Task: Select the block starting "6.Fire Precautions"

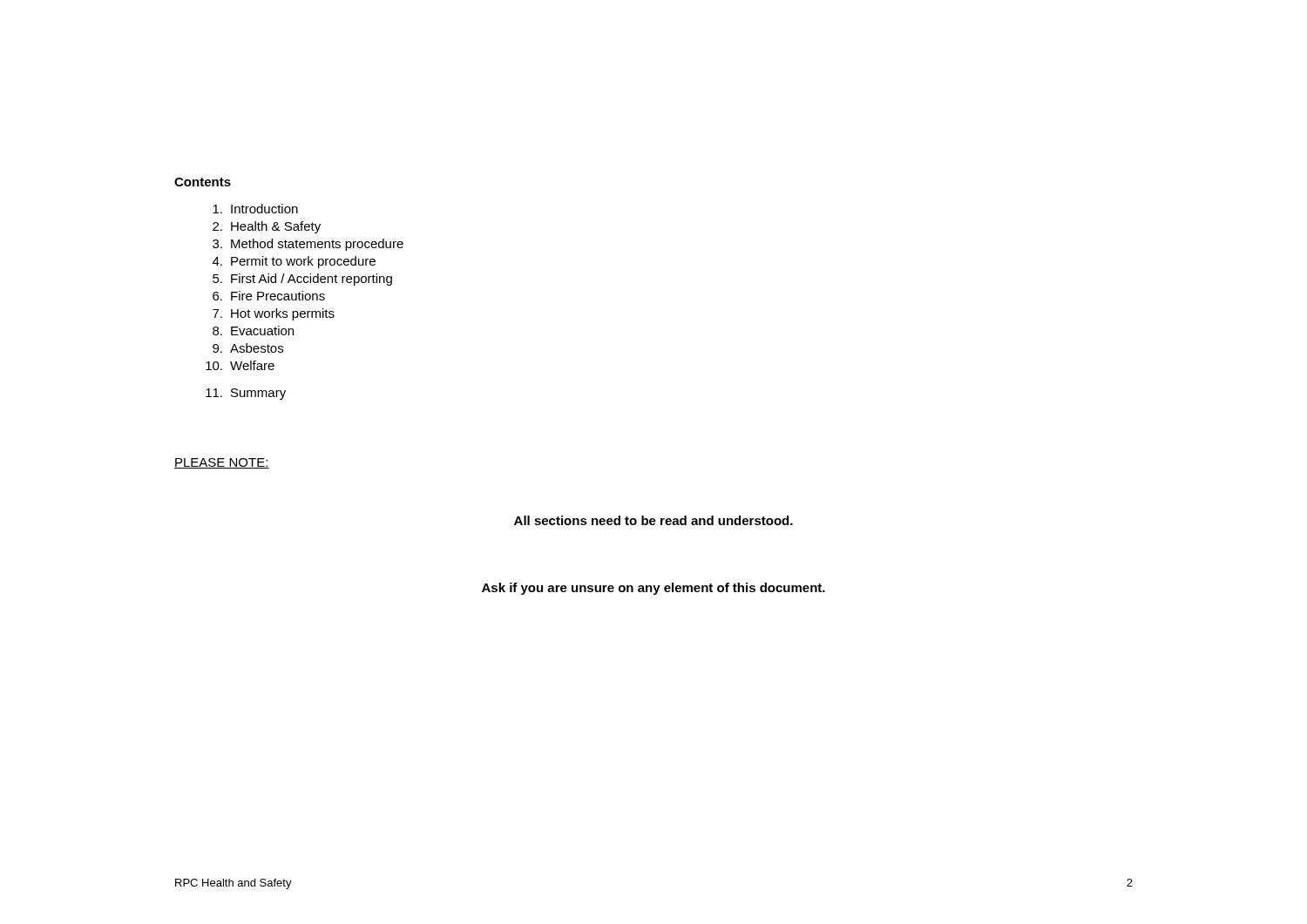Action: 269,296
